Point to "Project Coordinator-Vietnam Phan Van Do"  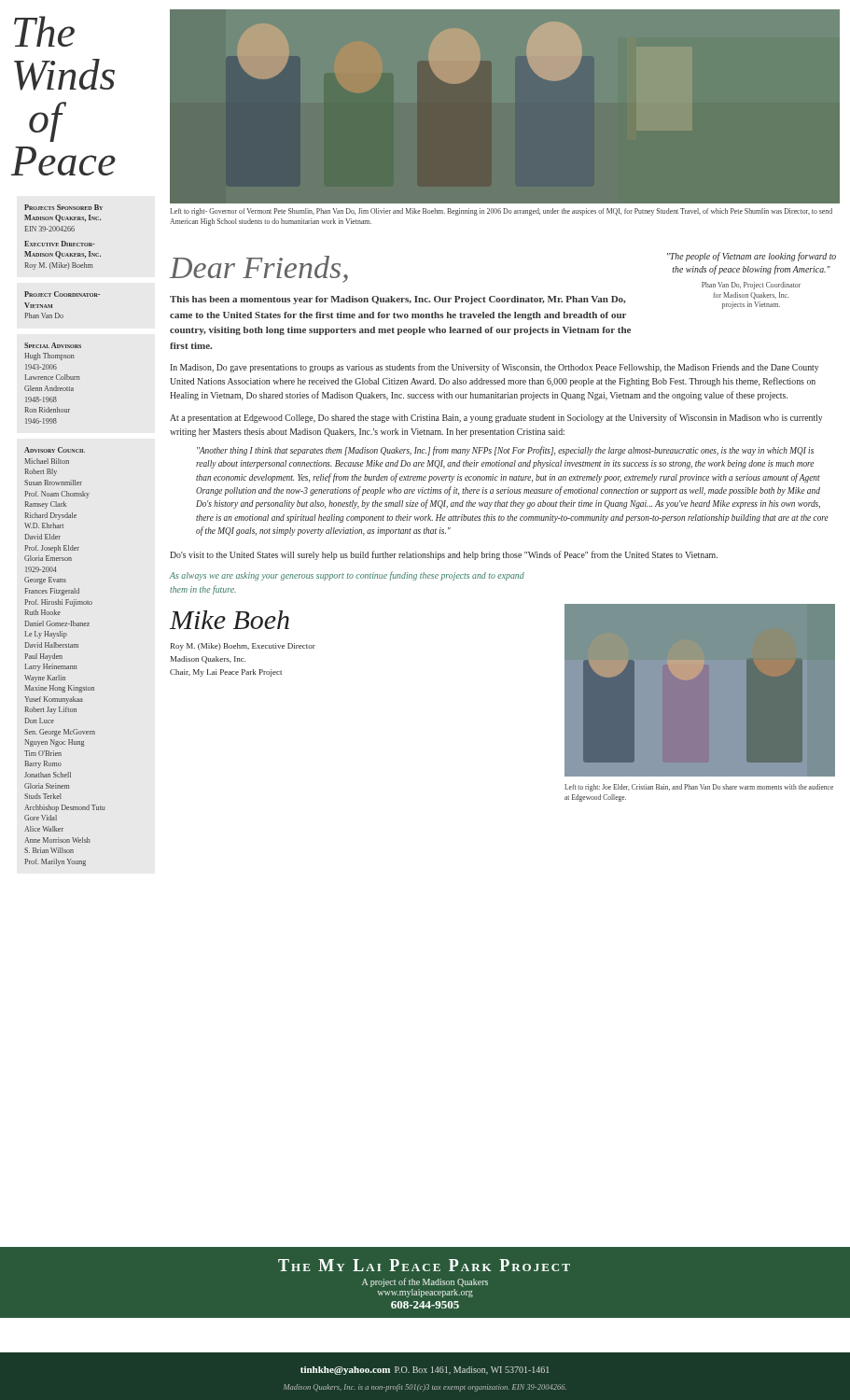coord(86,306)
